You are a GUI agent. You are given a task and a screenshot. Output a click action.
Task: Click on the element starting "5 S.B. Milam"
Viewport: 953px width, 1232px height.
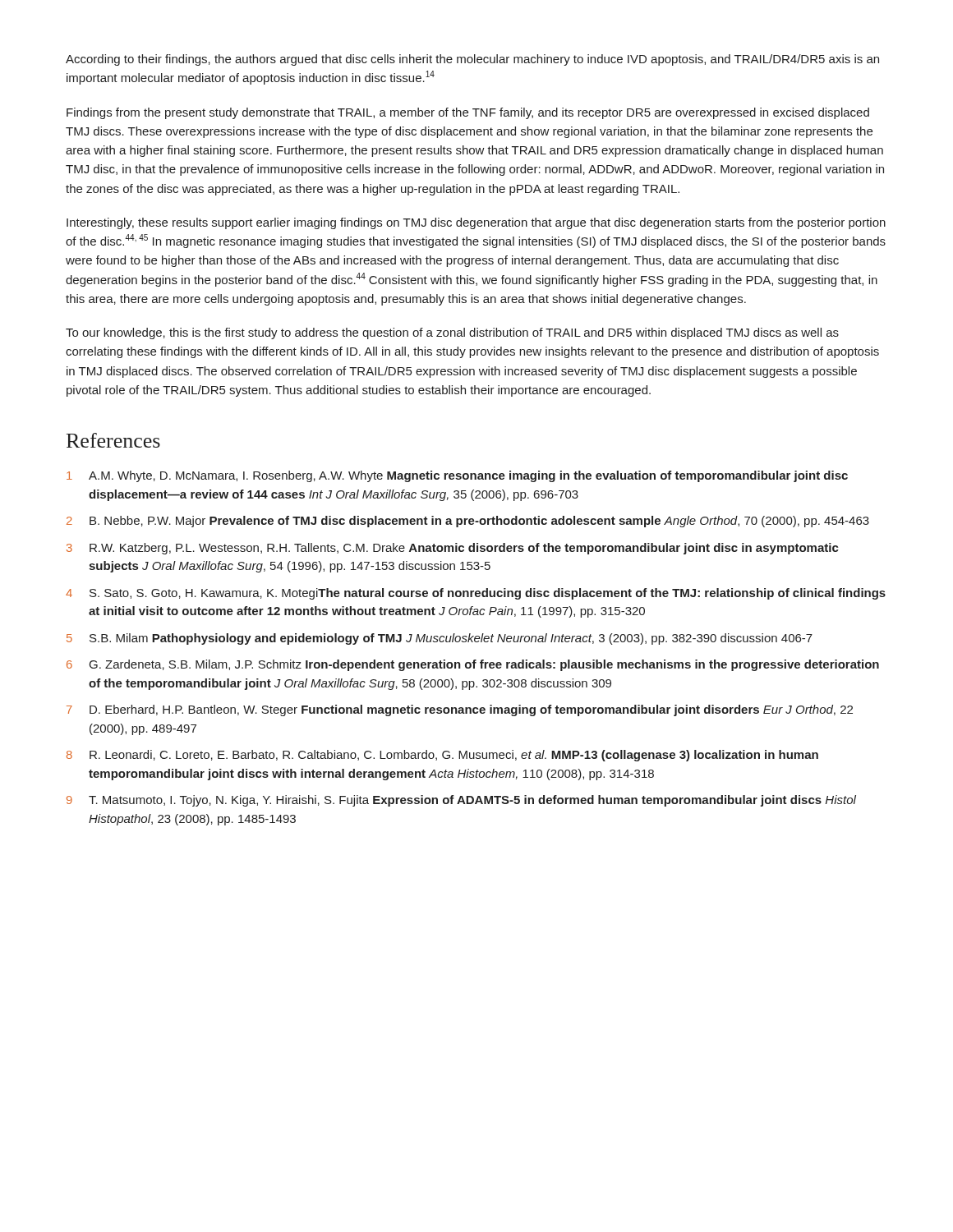click(476, 638)
